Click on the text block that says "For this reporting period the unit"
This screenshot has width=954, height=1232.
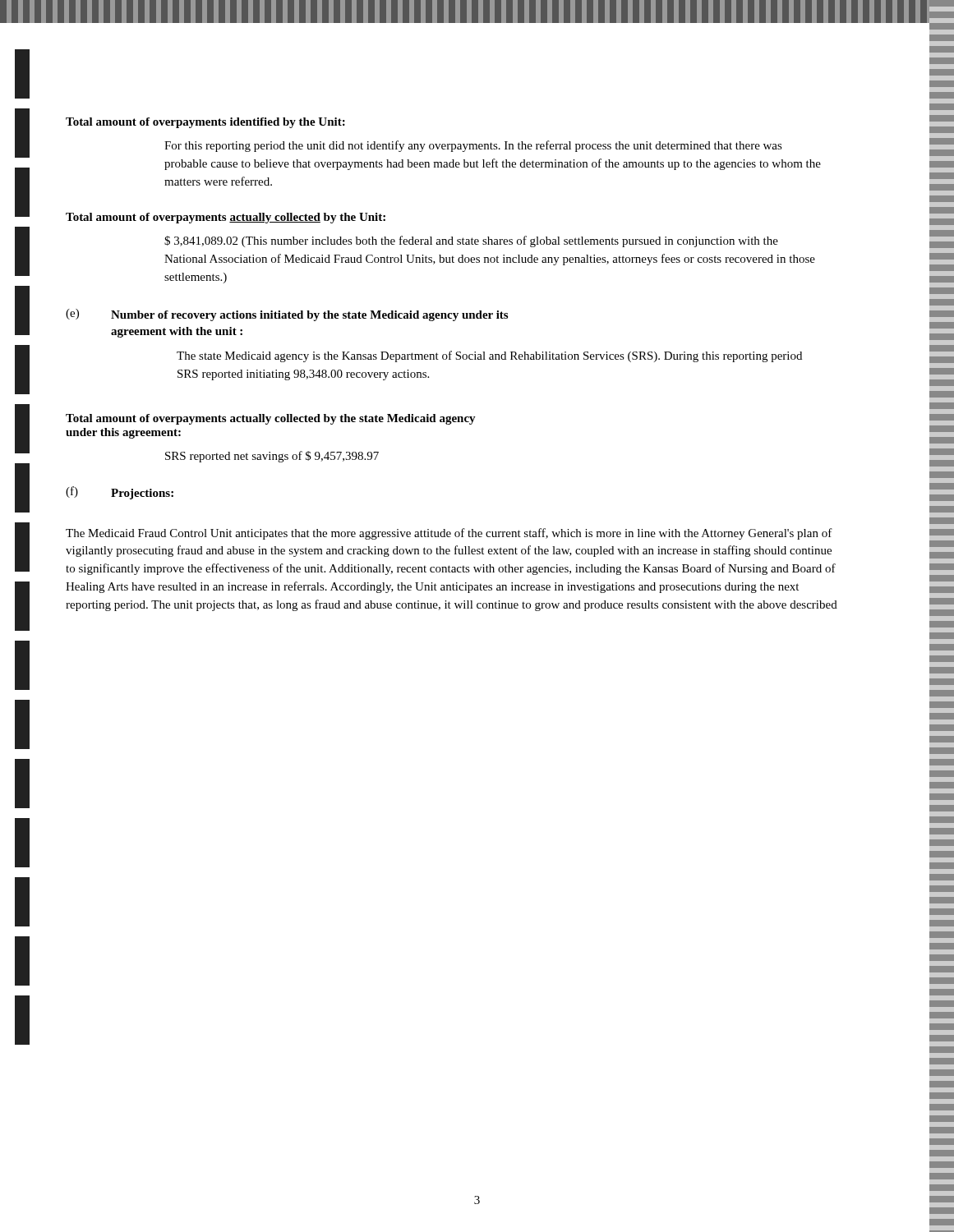[493, 164]
